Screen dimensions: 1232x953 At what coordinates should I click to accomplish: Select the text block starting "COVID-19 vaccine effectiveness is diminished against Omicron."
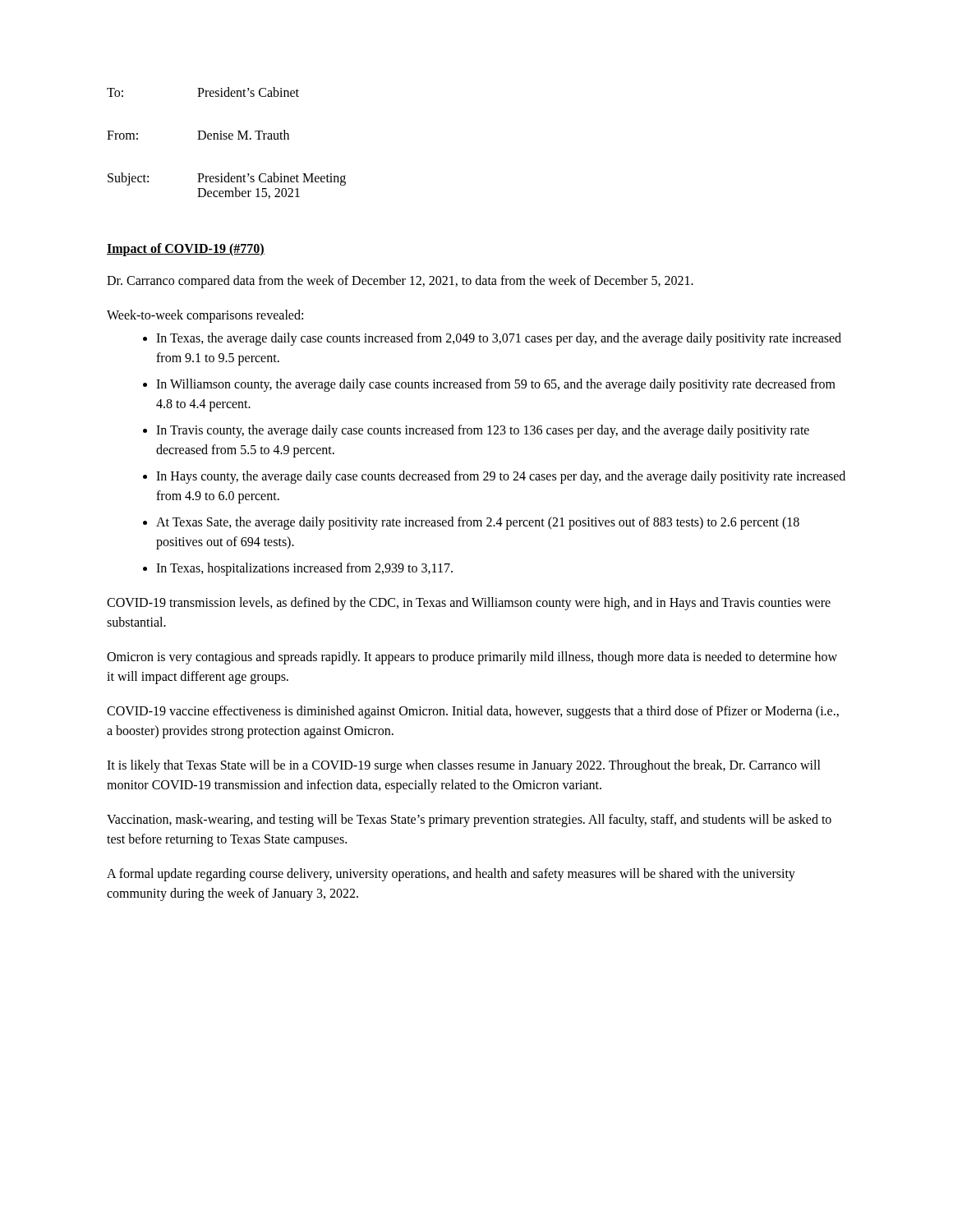(473, 721)
